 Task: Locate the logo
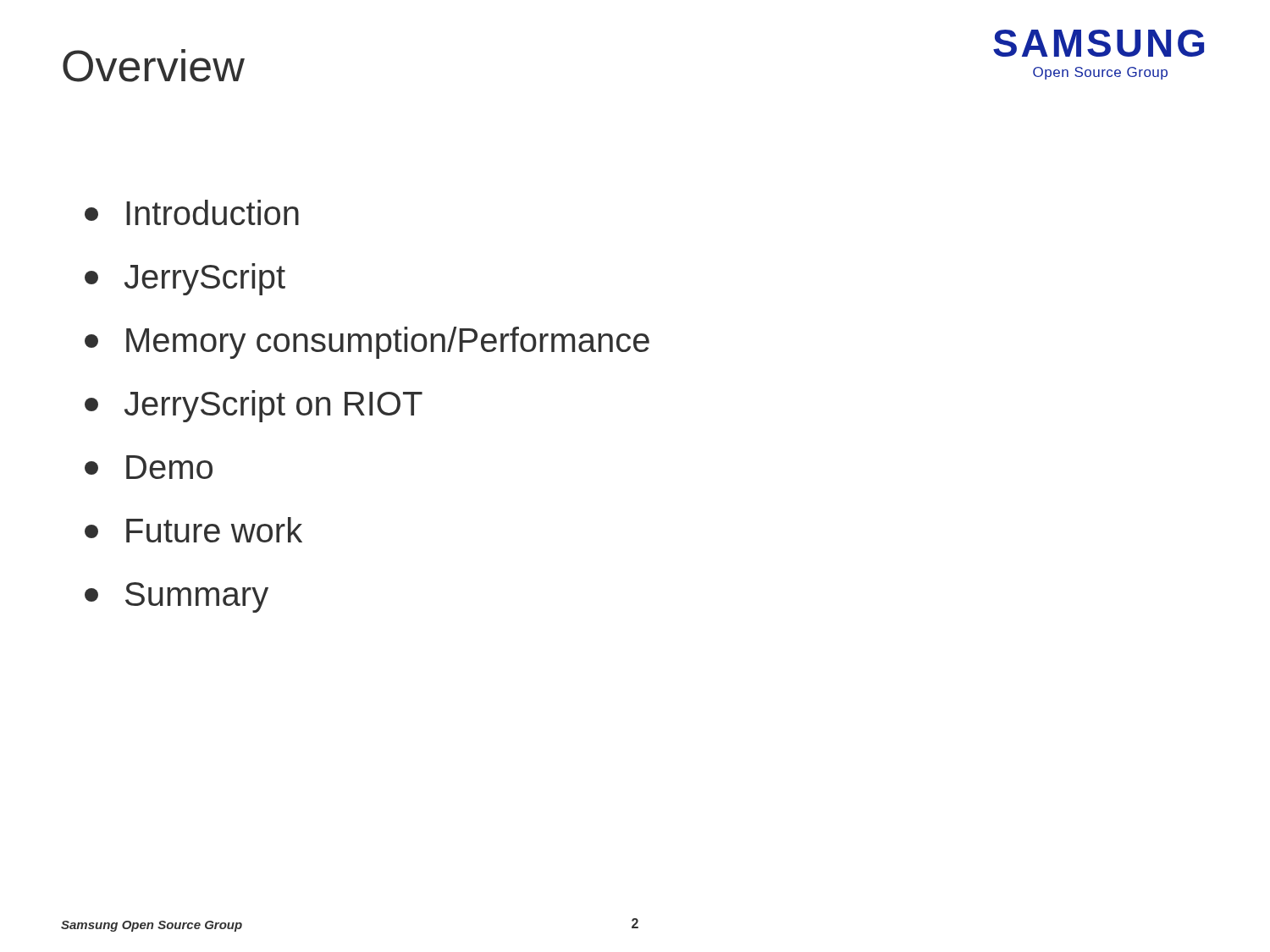tap(1101, 52)
